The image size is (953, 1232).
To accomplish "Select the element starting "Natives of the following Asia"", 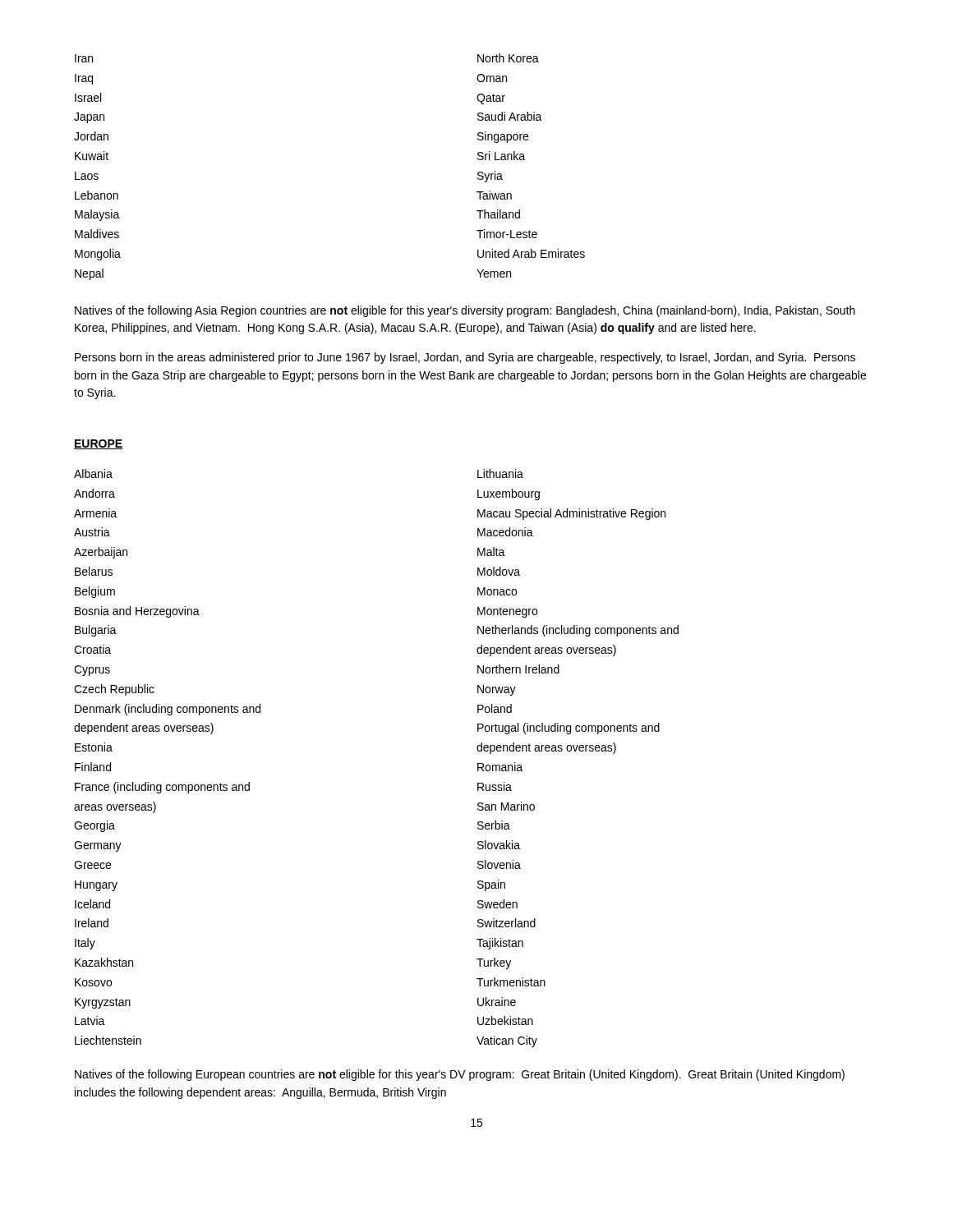I will pos(465,319).
